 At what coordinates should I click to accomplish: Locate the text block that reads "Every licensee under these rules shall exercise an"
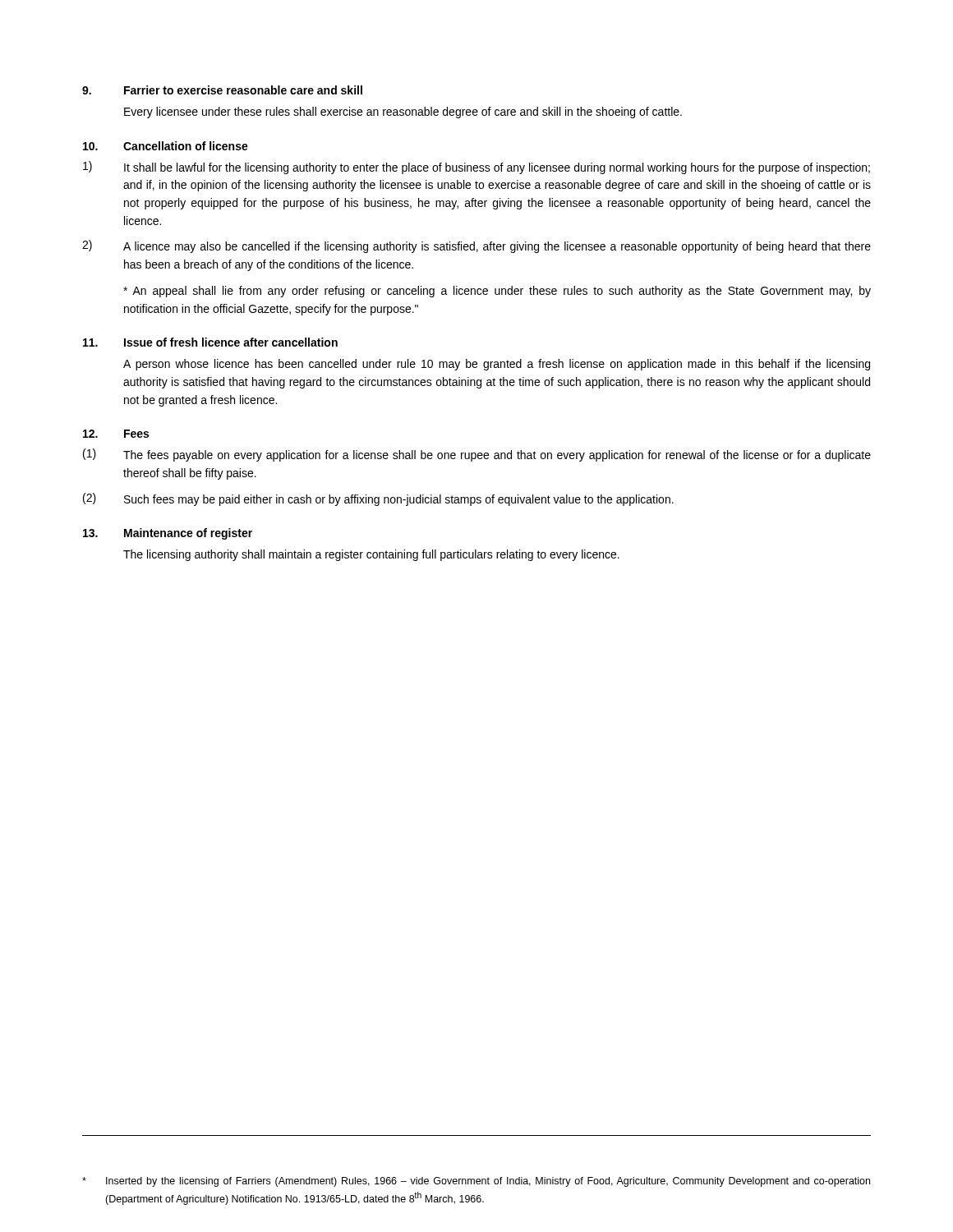[403, 112]
